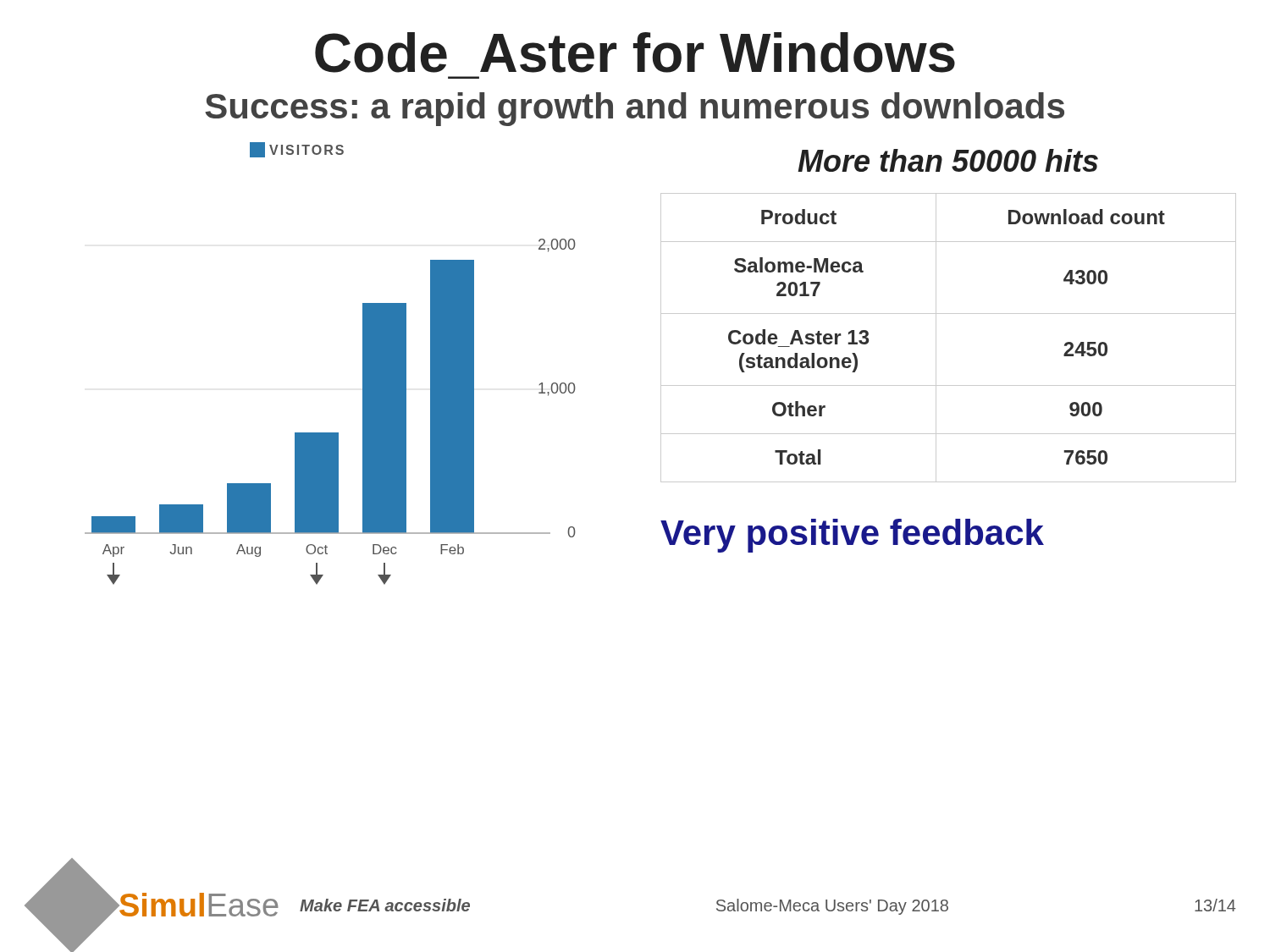Find the title containing "Code_Aster for Windows"
The height and width of the screenshot is (952, 1270).
click(635, 53)
